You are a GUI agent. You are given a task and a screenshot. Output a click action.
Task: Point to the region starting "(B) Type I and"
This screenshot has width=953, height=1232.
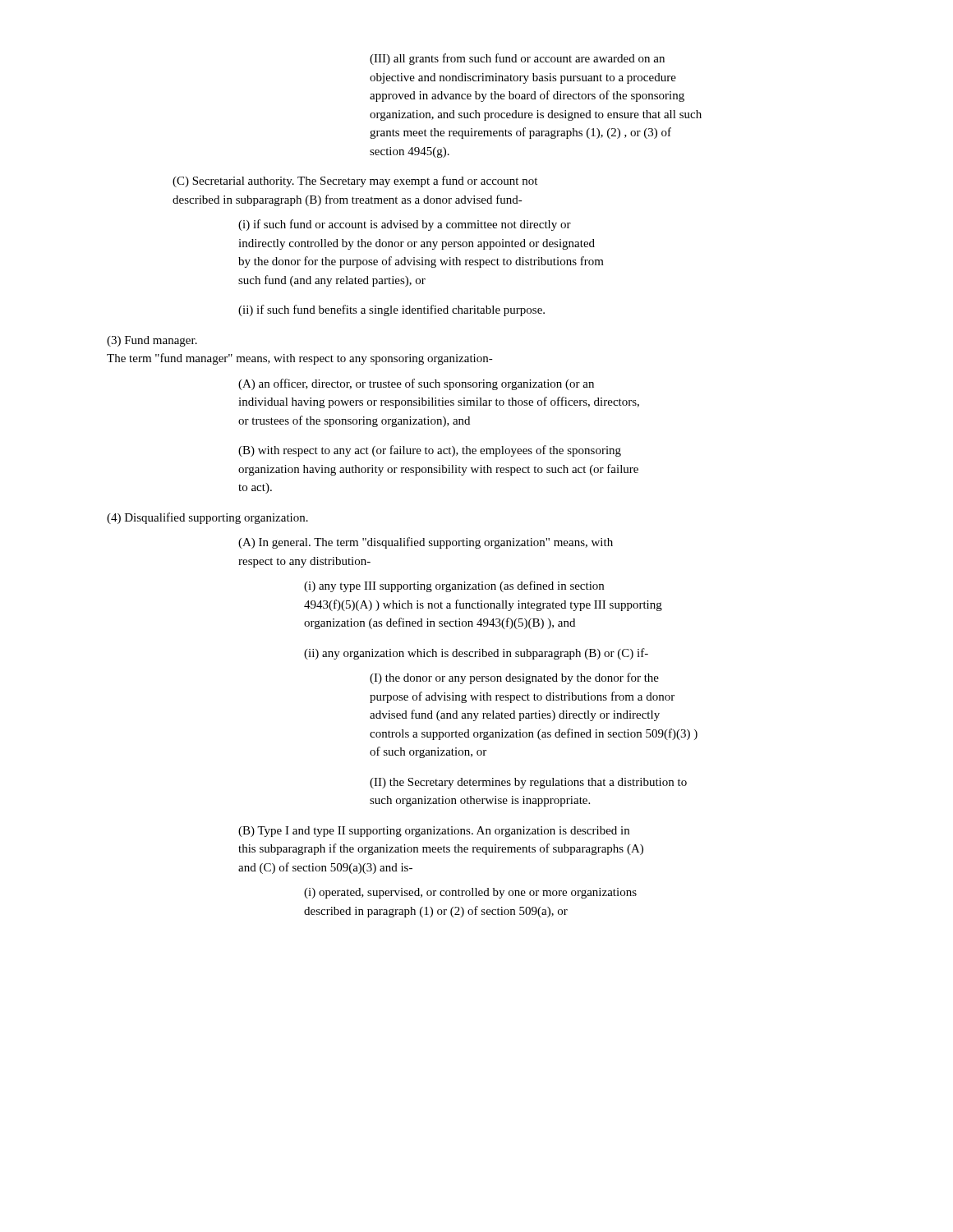pos(542,849)
